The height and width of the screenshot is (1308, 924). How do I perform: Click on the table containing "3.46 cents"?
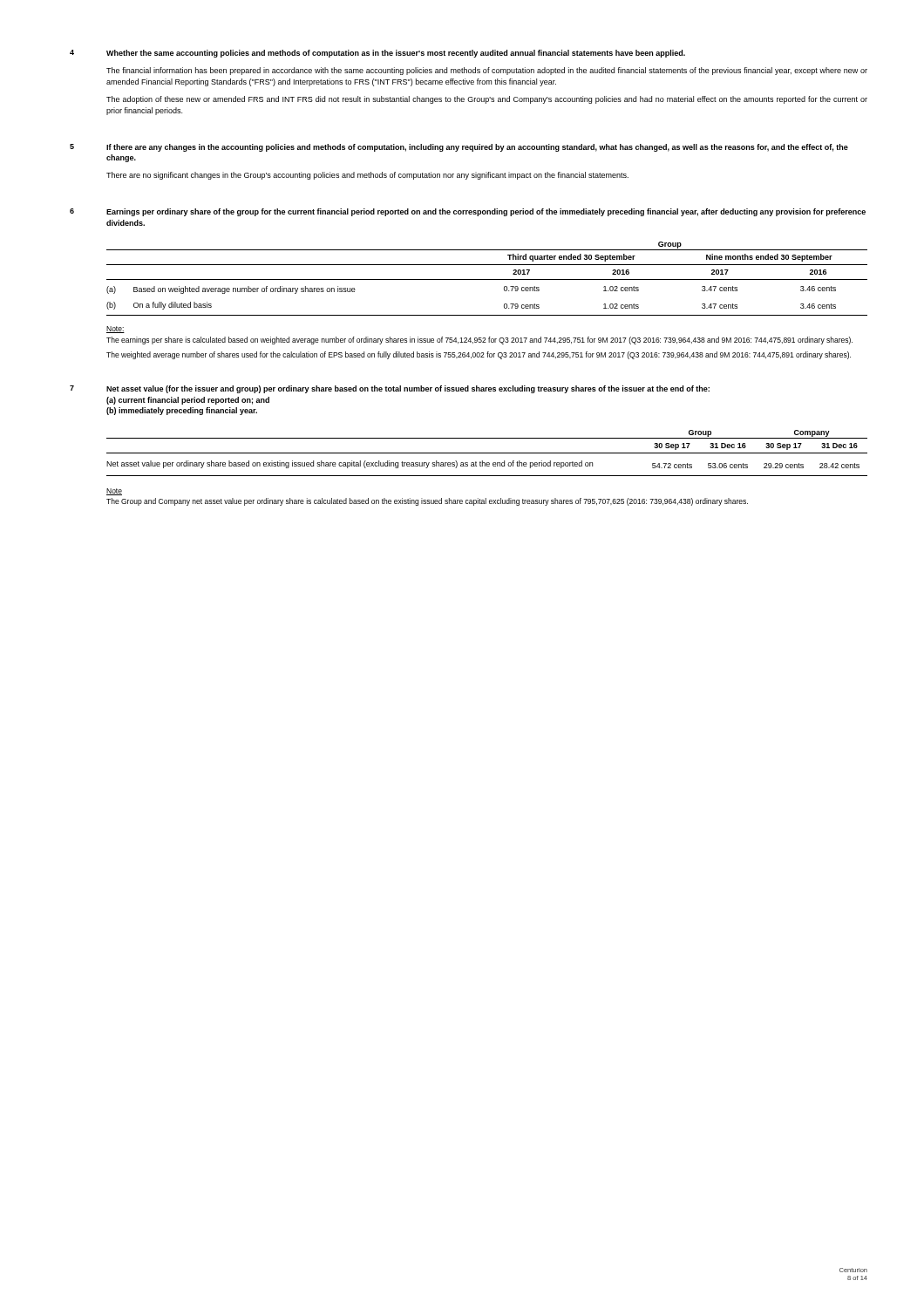point(487,277)
